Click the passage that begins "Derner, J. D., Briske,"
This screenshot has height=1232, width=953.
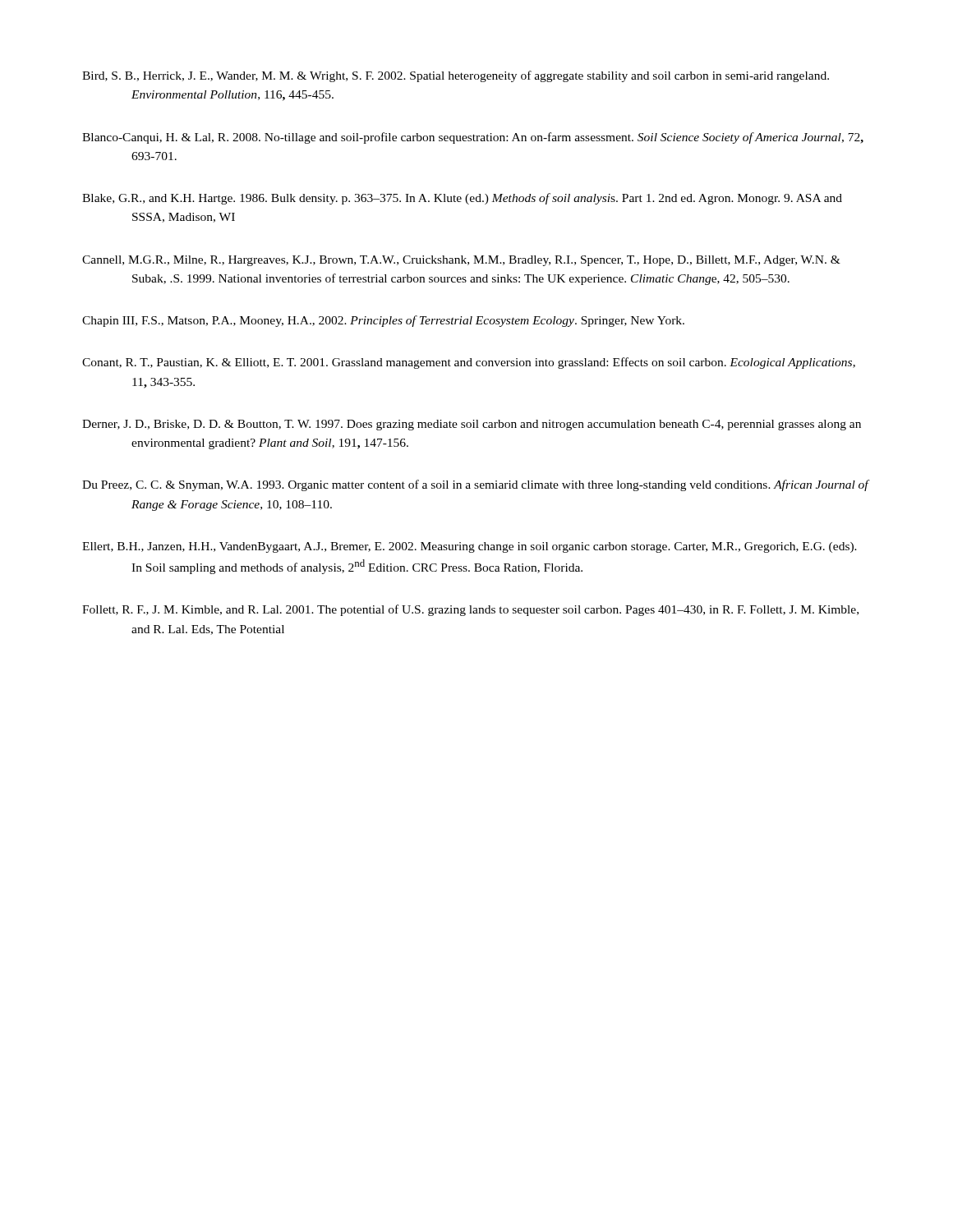(x=472, y=433)
